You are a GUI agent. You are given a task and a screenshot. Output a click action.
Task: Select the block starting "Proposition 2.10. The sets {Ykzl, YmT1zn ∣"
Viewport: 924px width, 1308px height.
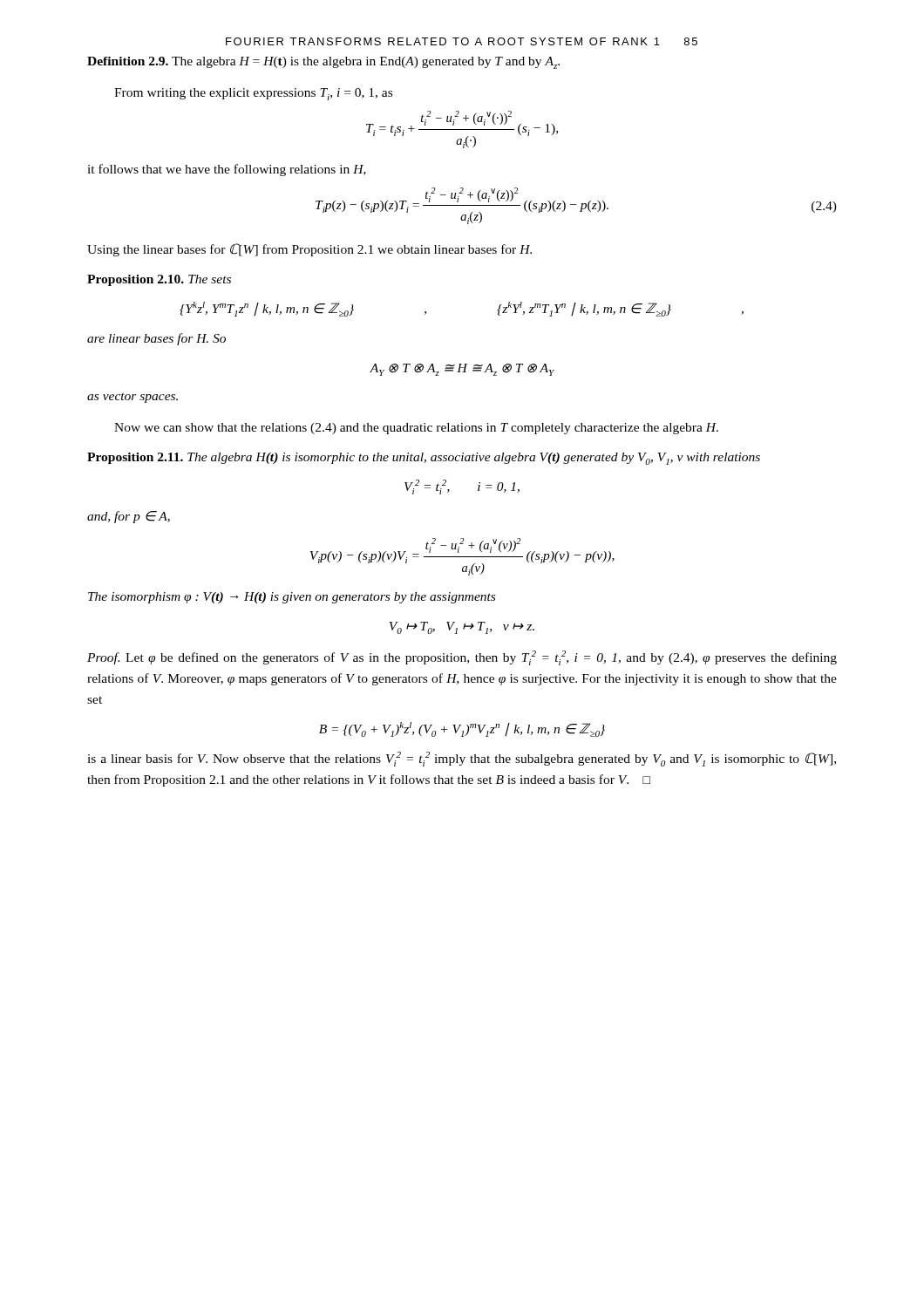pyautogui.click(x=159, y=280)
